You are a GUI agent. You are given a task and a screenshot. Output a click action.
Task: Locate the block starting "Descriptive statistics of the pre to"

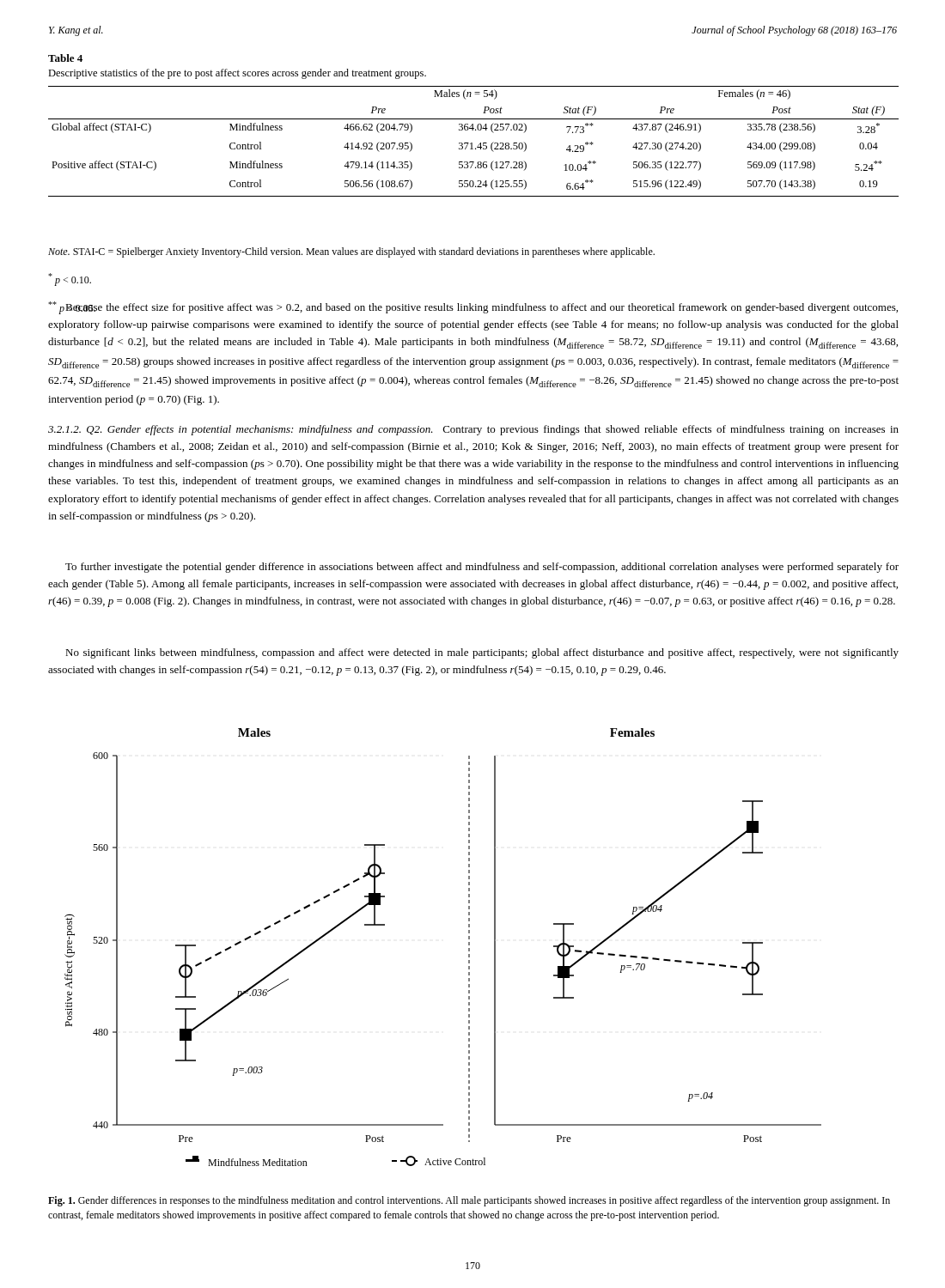(x=237, y=73)
